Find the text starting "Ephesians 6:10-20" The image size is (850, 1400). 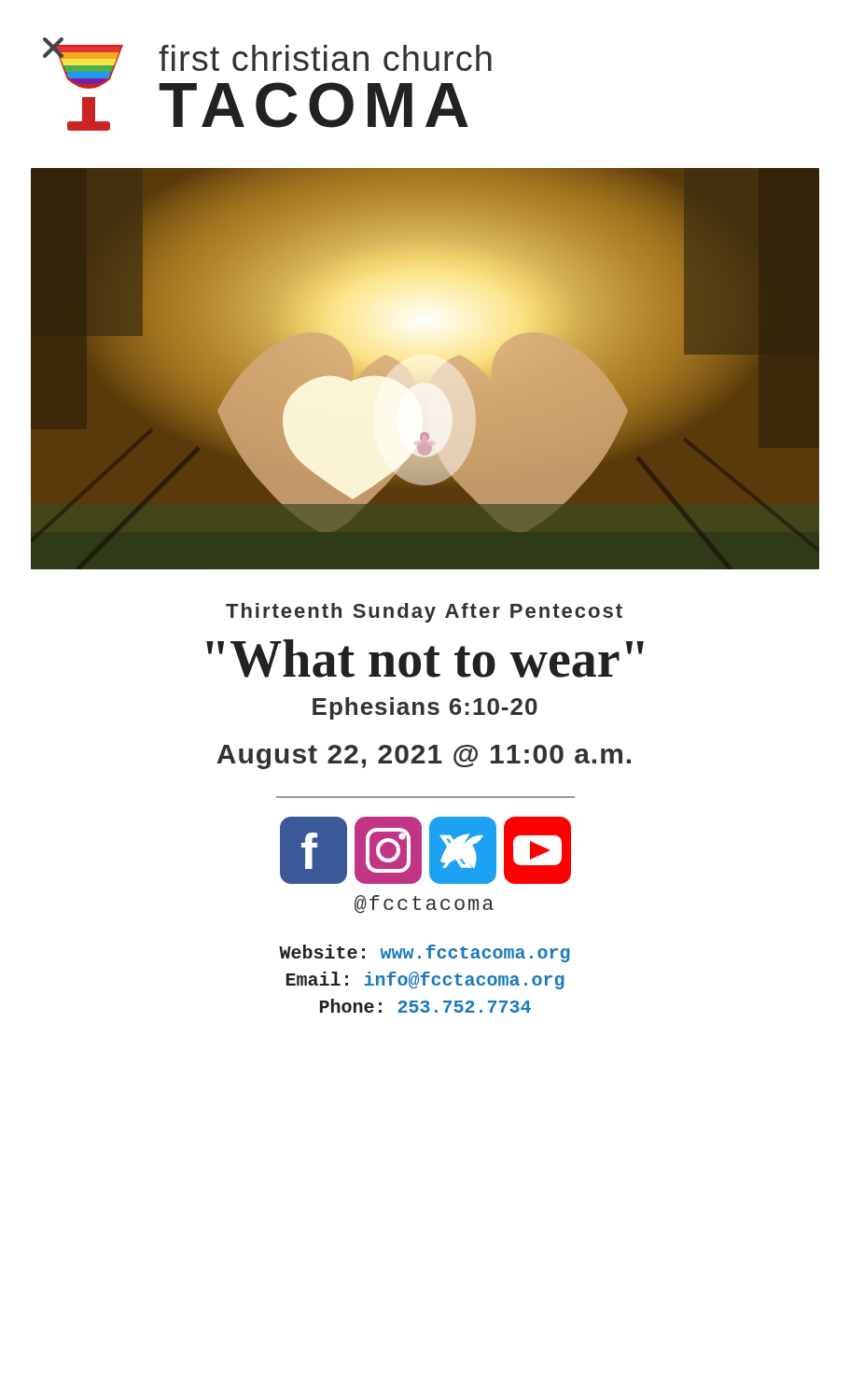[425, 706]
